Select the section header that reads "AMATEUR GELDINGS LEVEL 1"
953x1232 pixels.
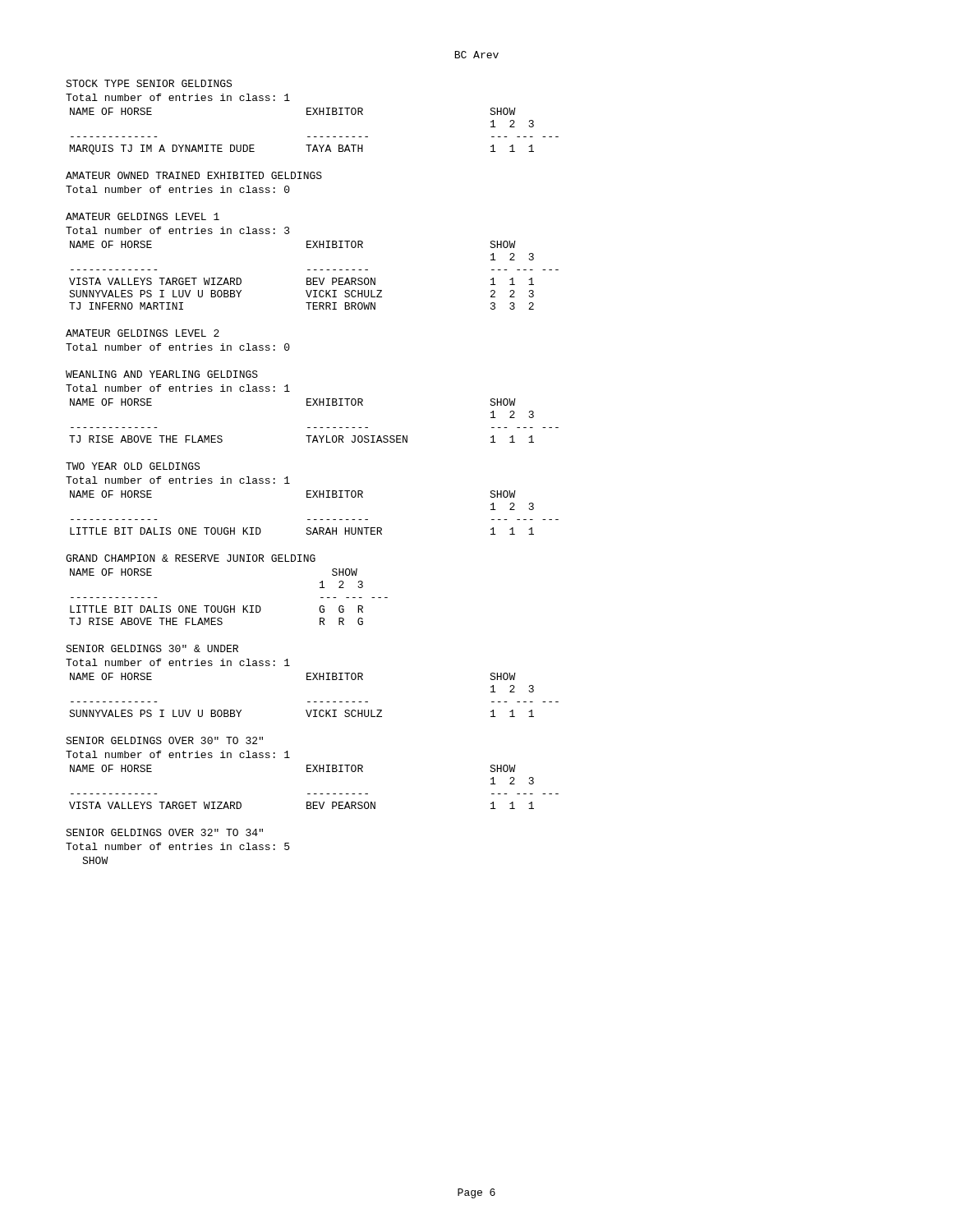[143, 217]
